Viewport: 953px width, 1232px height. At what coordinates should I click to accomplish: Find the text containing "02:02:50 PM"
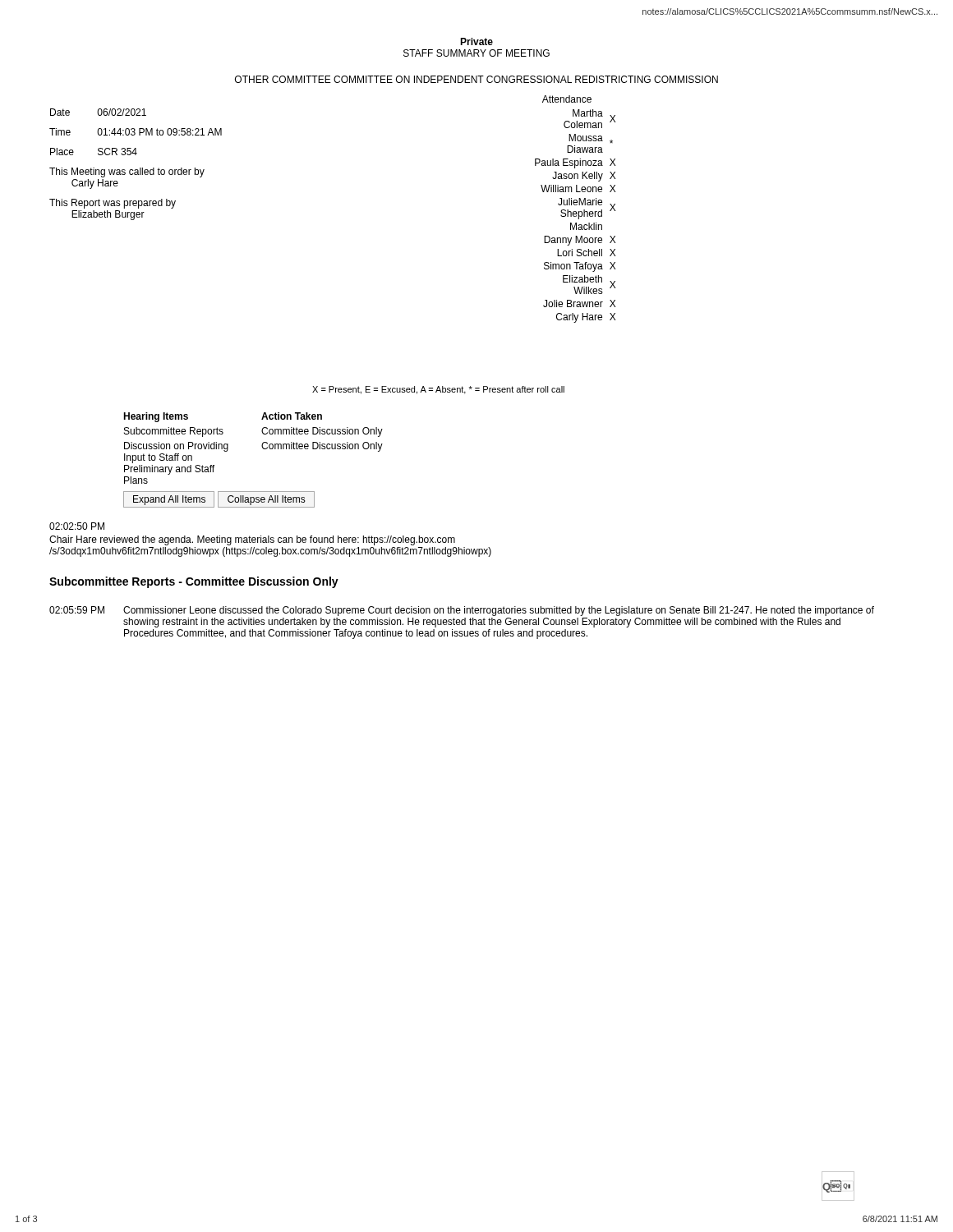coord(77,526)
